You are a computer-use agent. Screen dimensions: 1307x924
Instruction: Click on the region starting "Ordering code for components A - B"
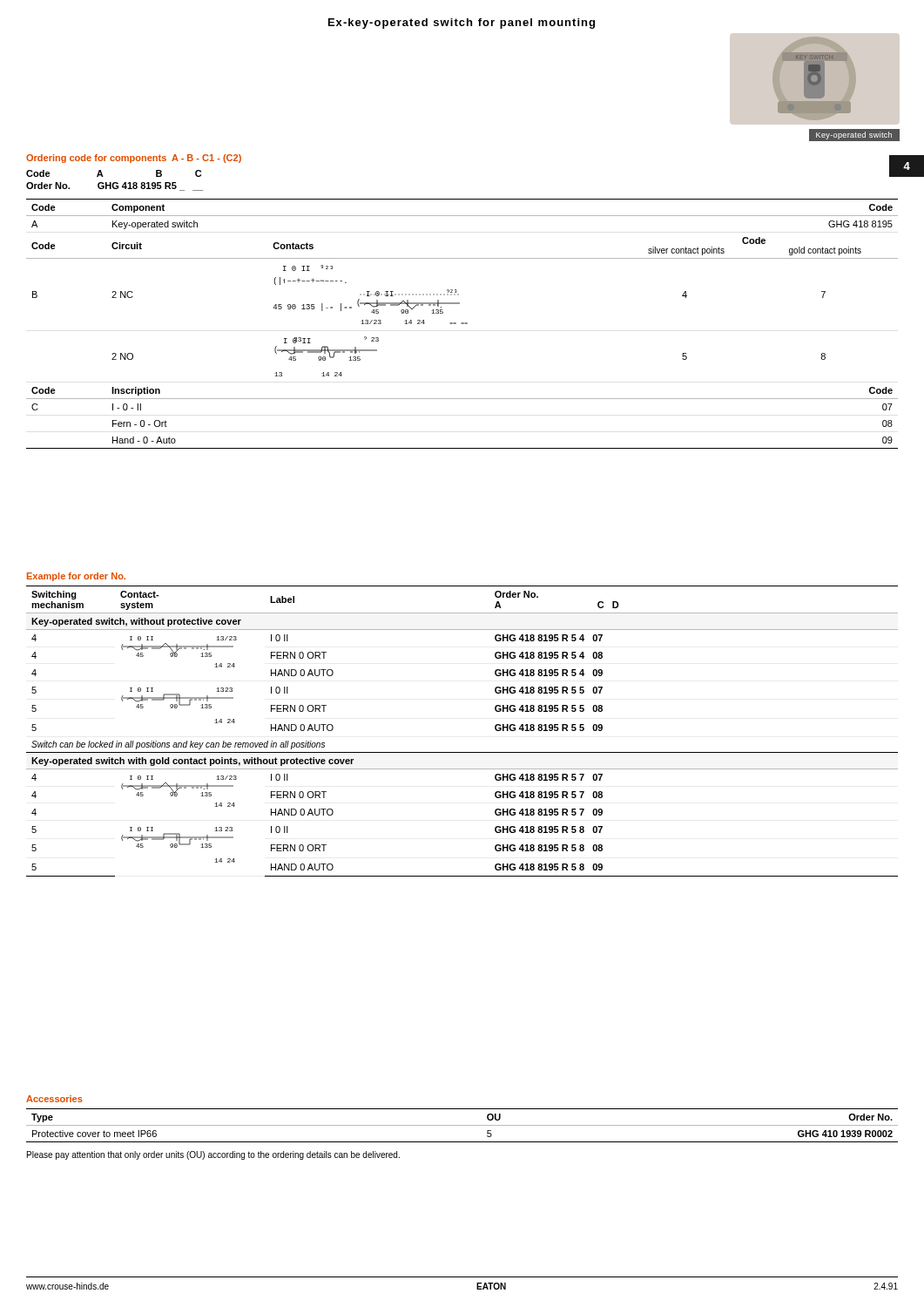pos(134,158)
